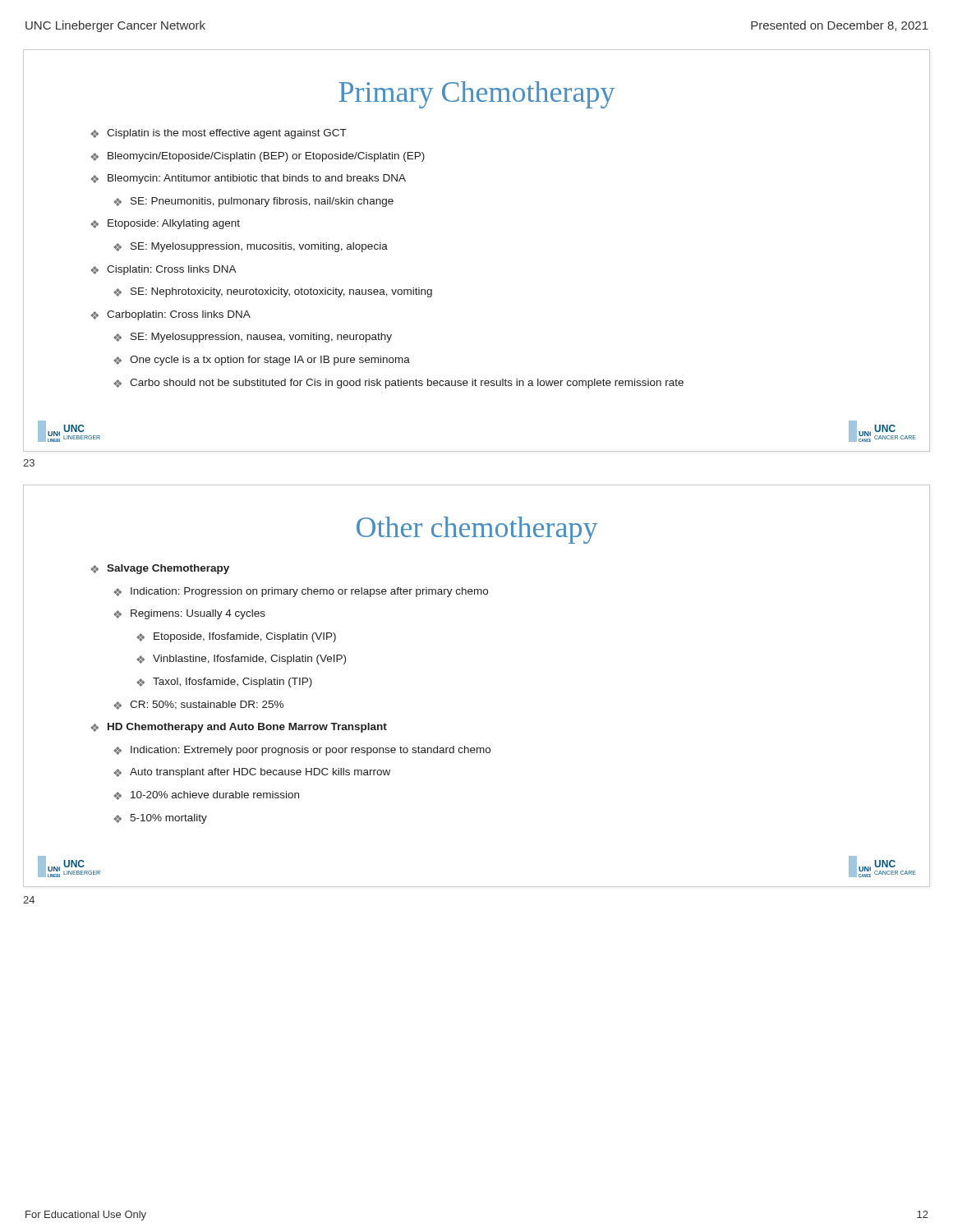
Task: Click on the list item that reads "❖ Carboplatin: Cross links DNA"
Action: 170,315
